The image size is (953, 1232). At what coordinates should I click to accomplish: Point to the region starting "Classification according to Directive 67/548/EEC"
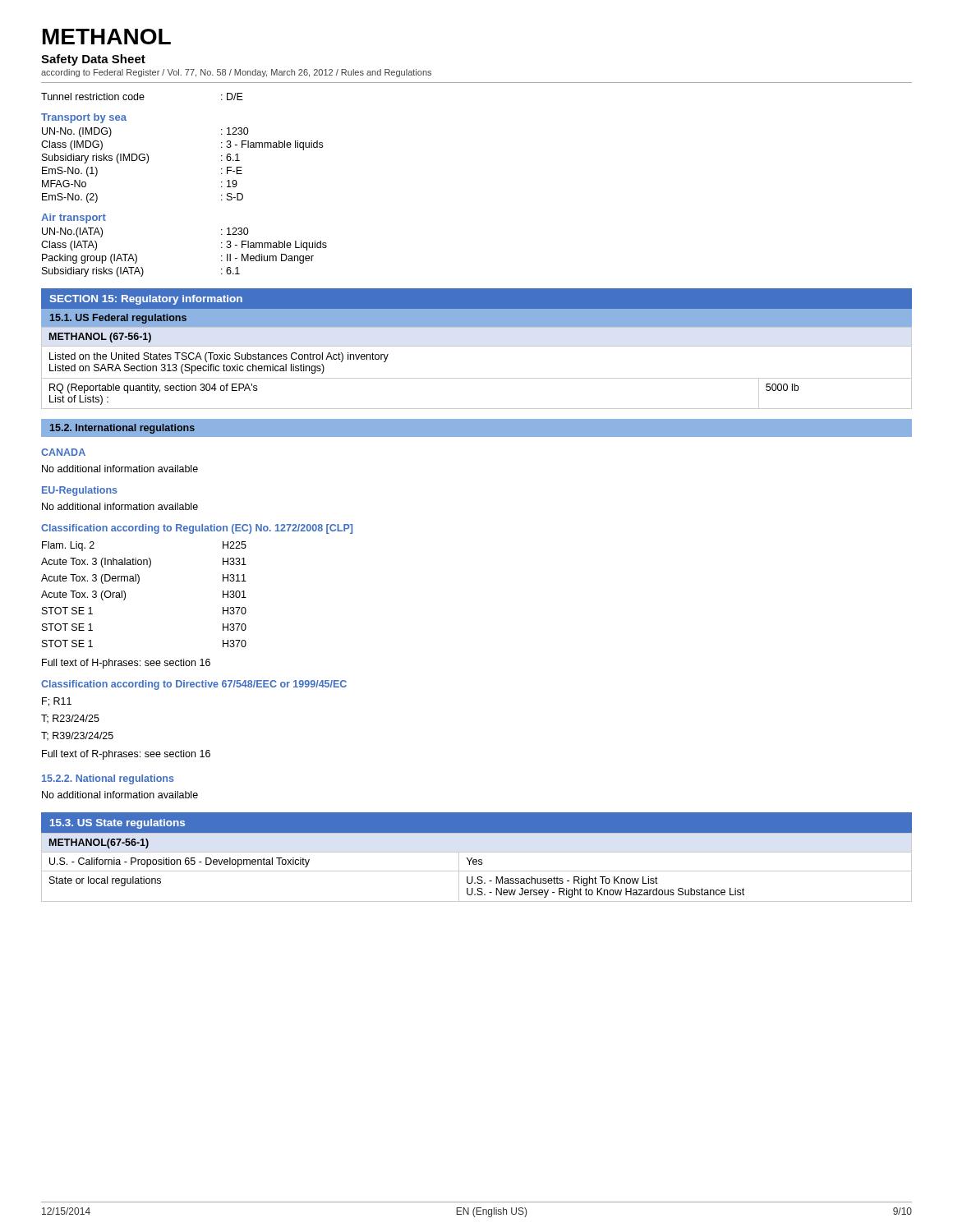pyautogui.click(x=194, y=685)
